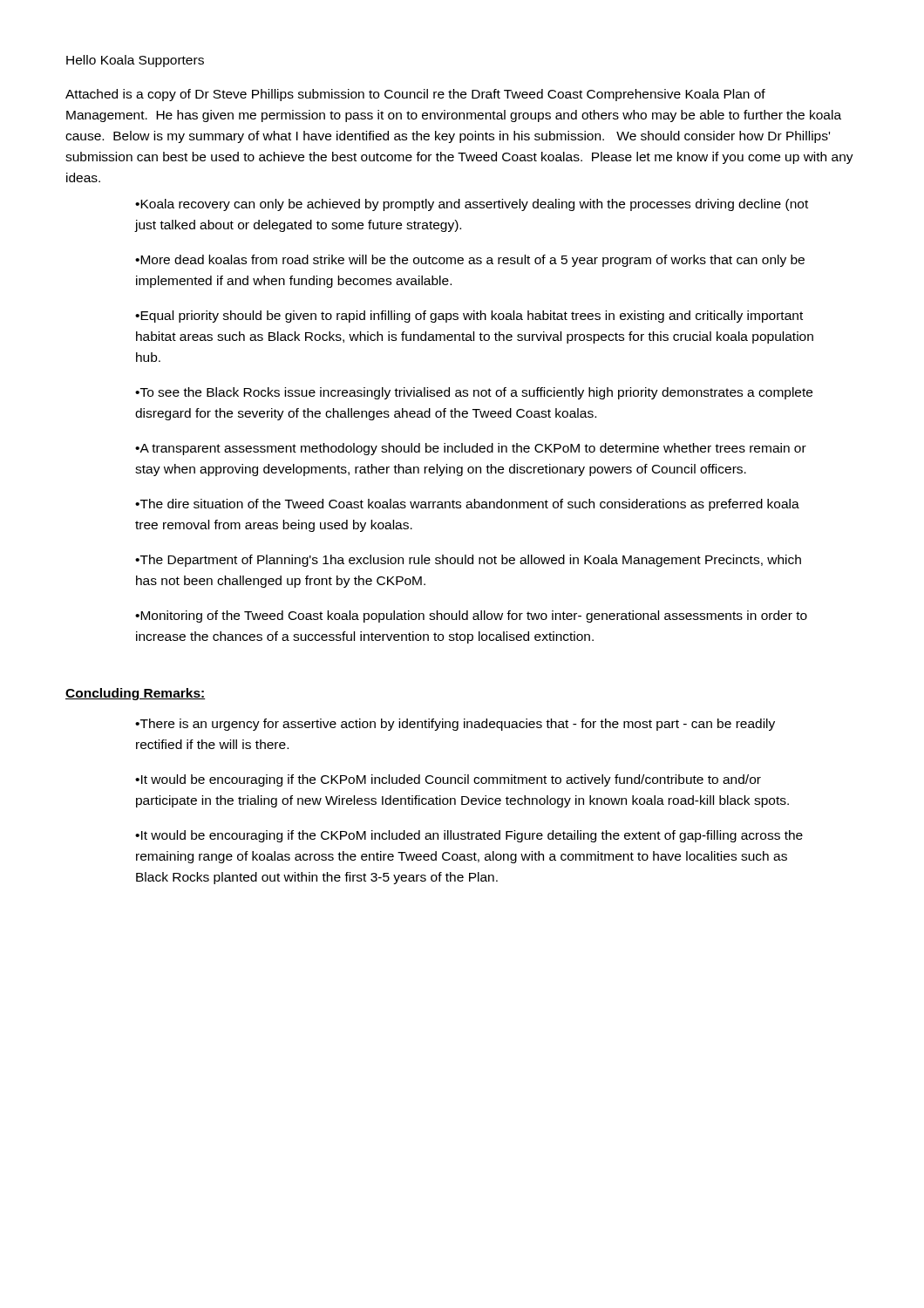Screen dimensions: 1308x924
Task: Find the element starting "•To see the Black Rocks issue increasingly"
Action: (474, 403)
